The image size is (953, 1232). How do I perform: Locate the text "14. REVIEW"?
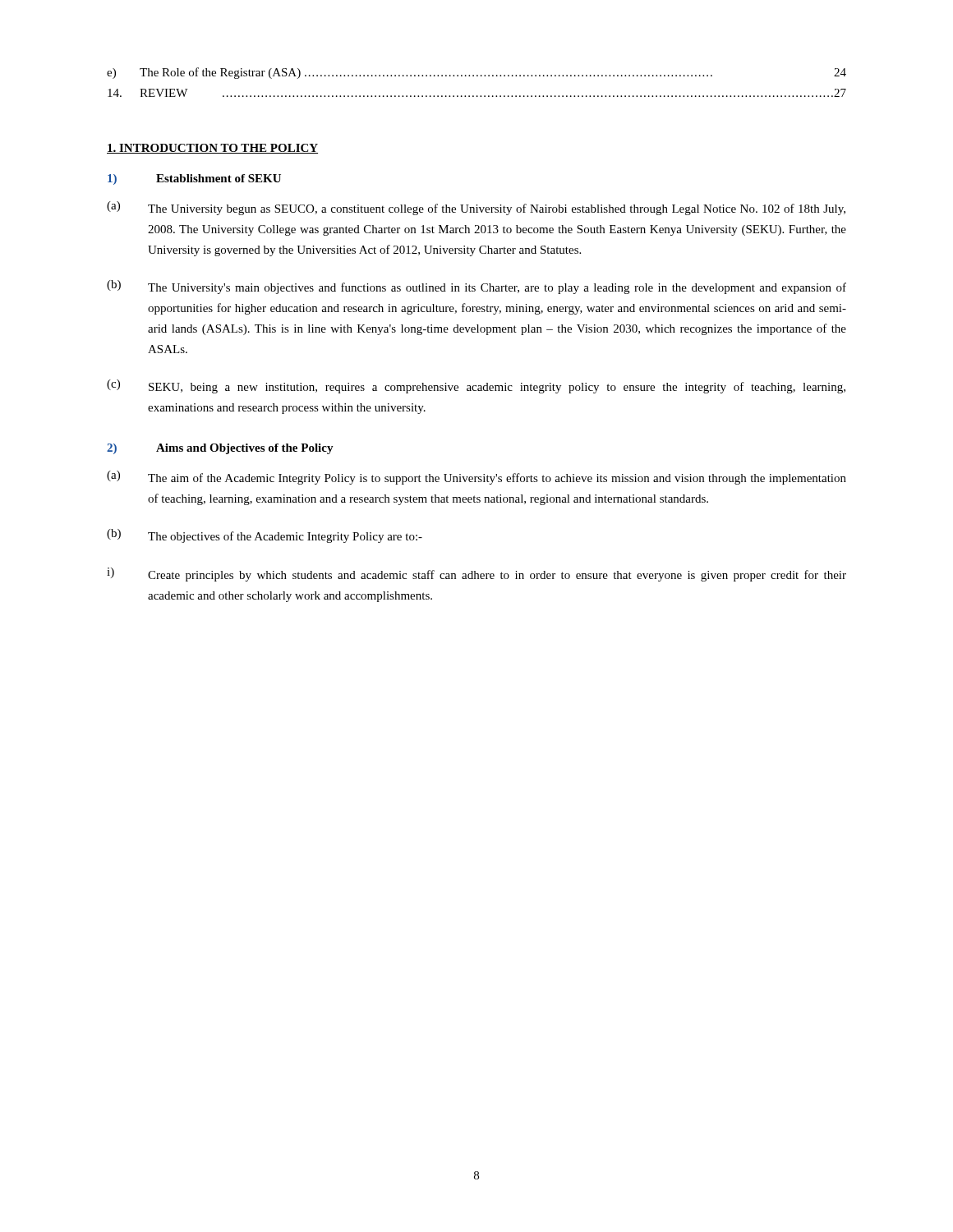[476, 93]
